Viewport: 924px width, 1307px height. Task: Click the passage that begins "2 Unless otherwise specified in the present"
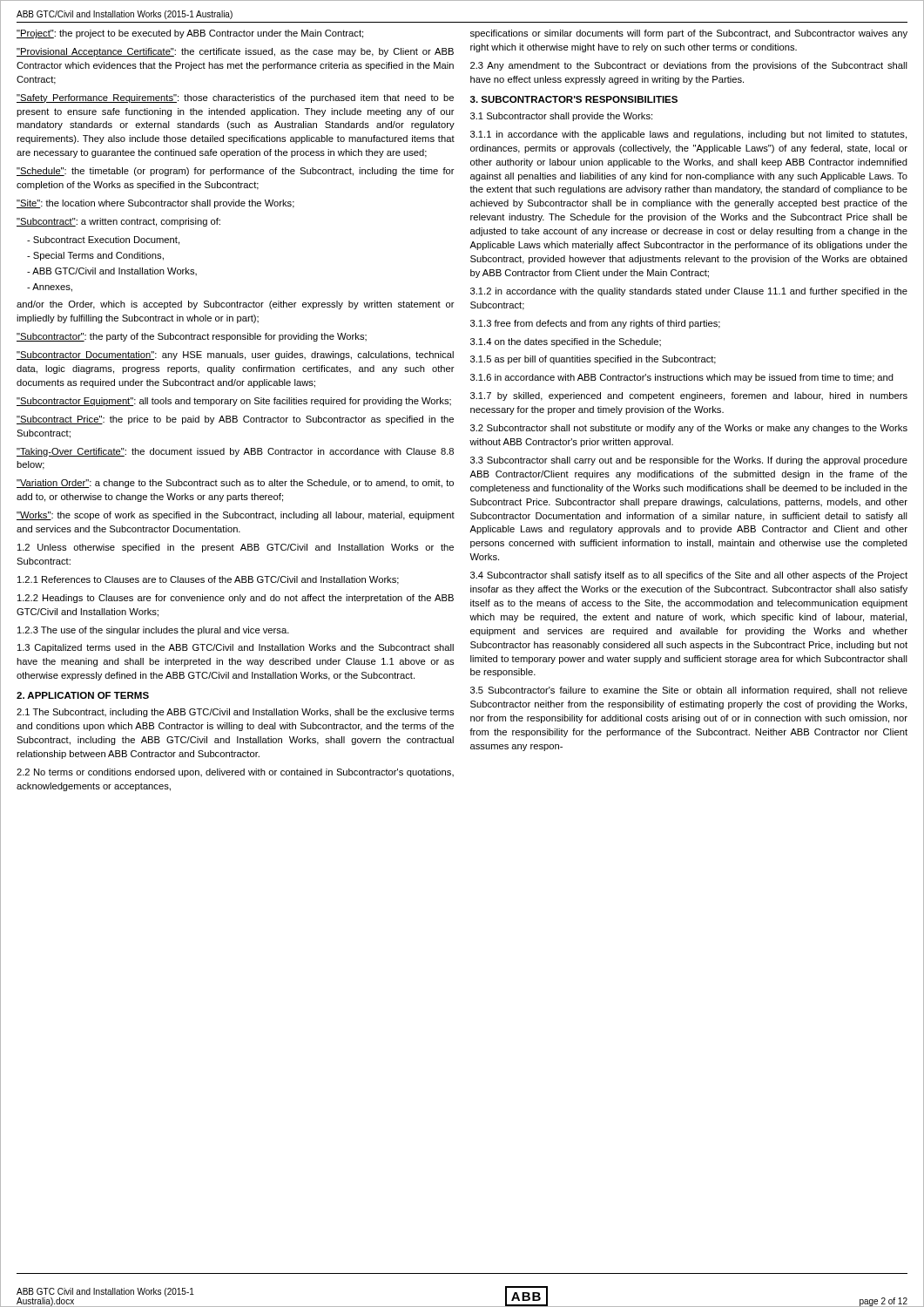pos(235,555)
